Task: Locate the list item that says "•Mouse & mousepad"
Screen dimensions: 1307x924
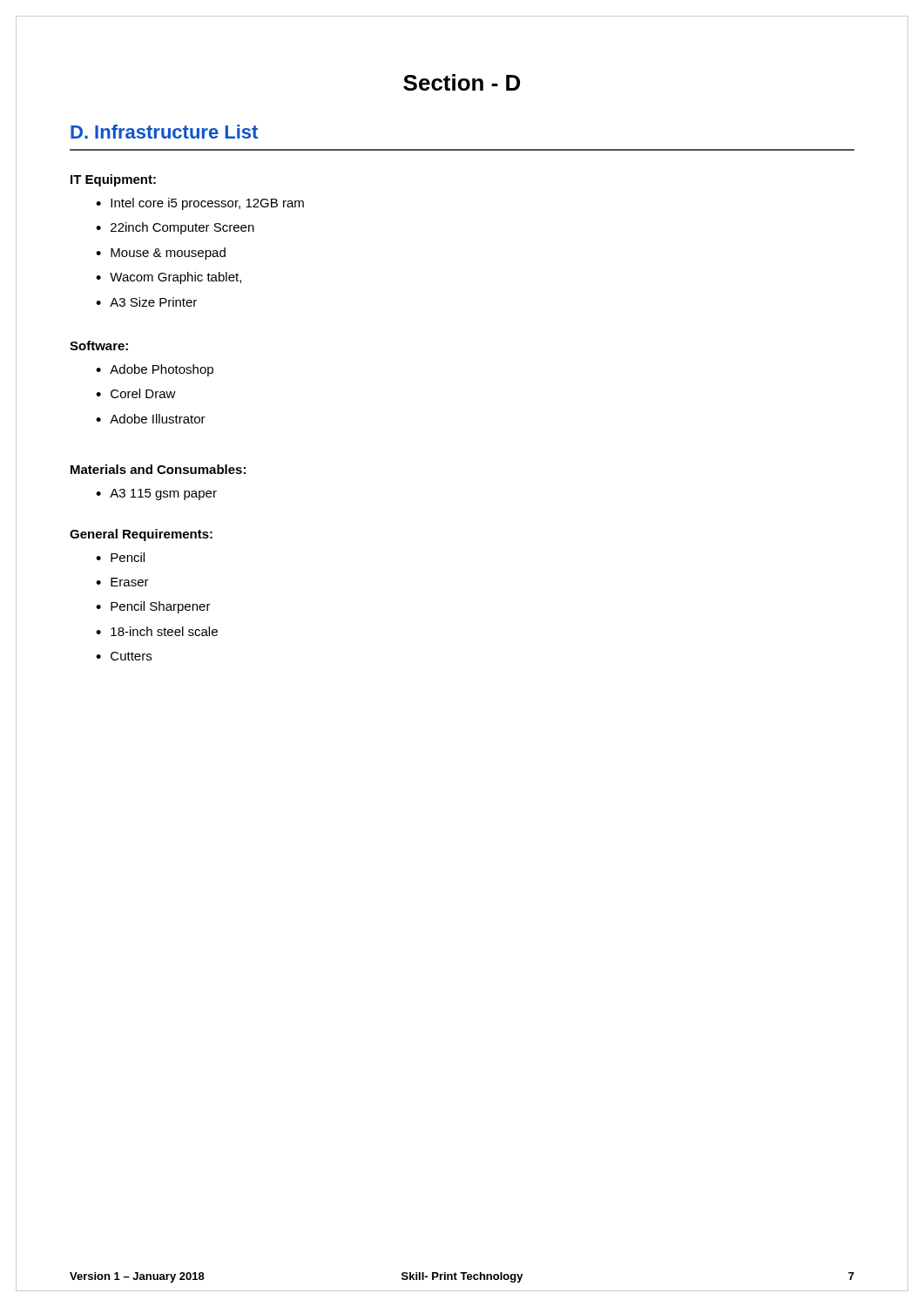Action: (161, 254)
